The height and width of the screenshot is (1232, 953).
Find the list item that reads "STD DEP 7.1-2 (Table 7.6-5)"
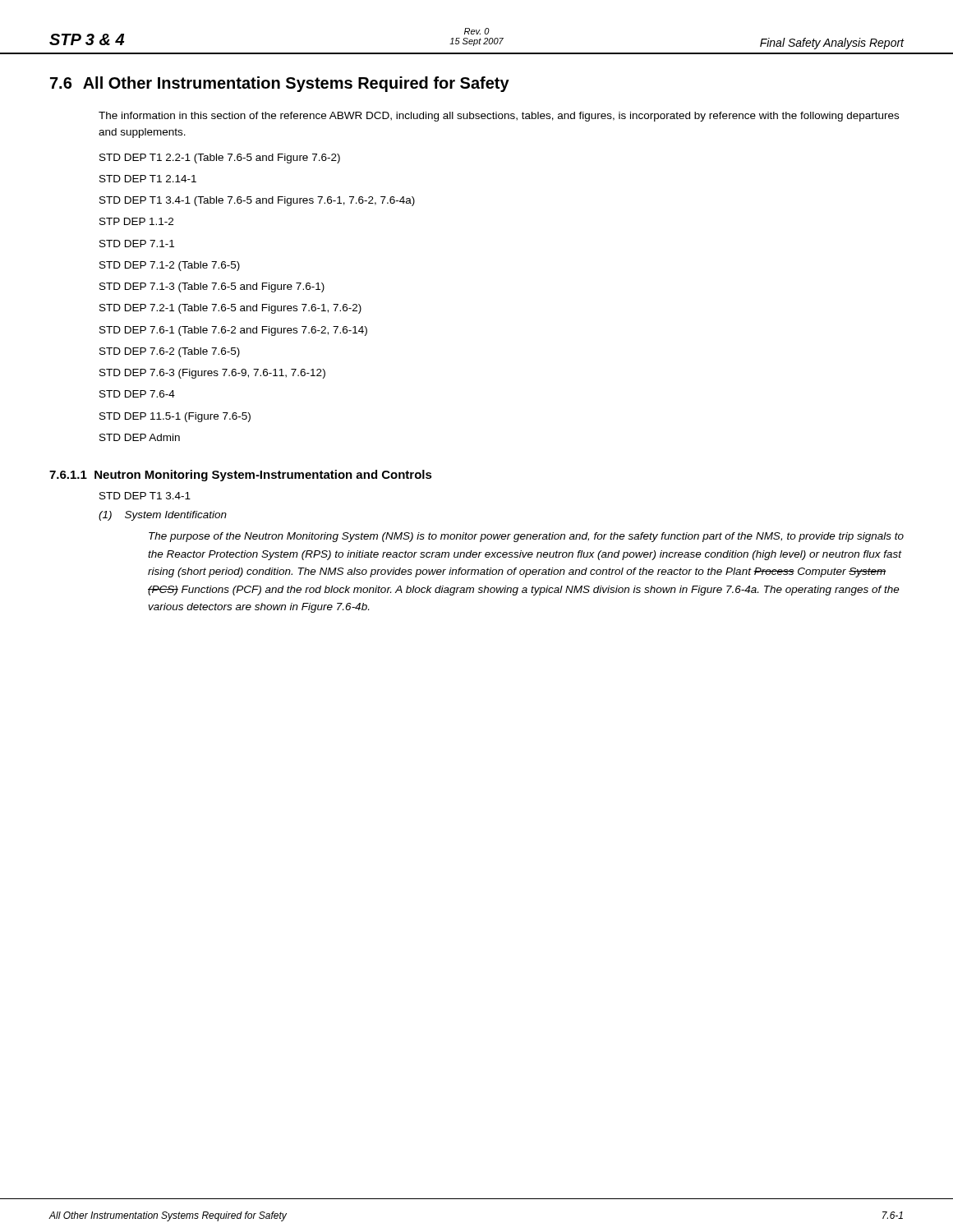169,265
